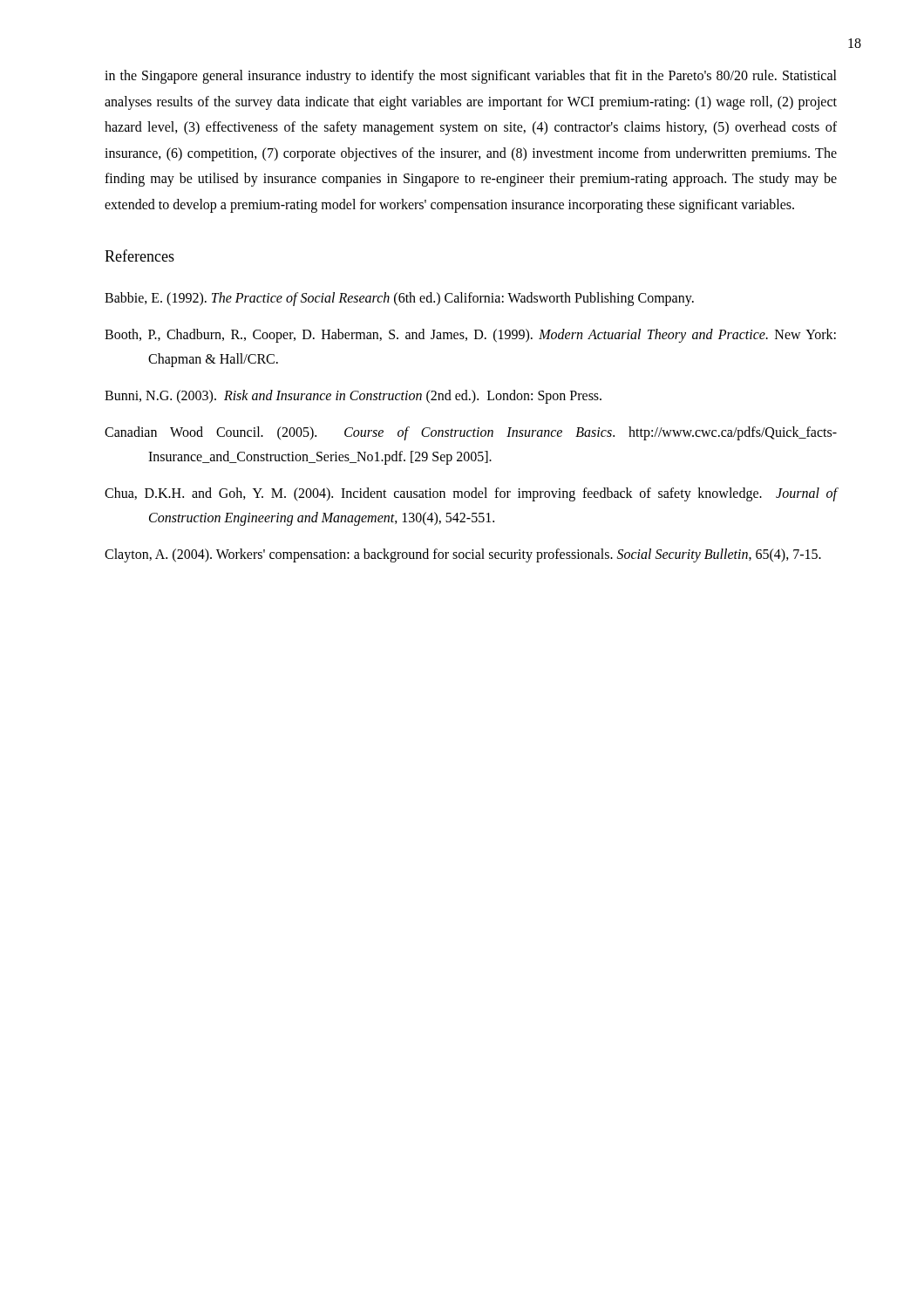
Task: Select the section header
Action: (x=139, y=256)
